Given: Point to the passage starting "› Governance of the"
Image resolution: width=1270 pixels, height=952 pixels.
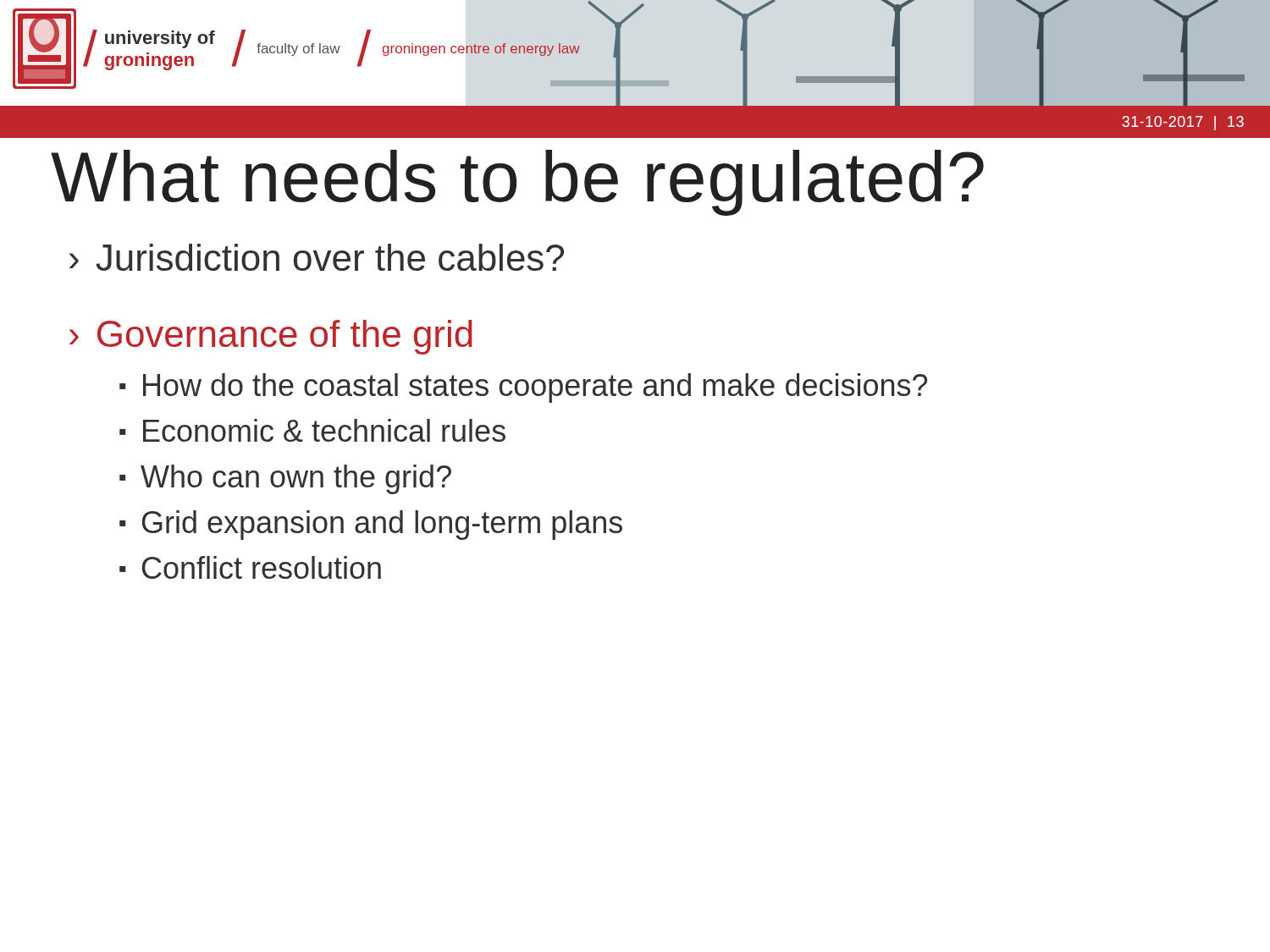Looking at the screenshot, I should (271, 335).
